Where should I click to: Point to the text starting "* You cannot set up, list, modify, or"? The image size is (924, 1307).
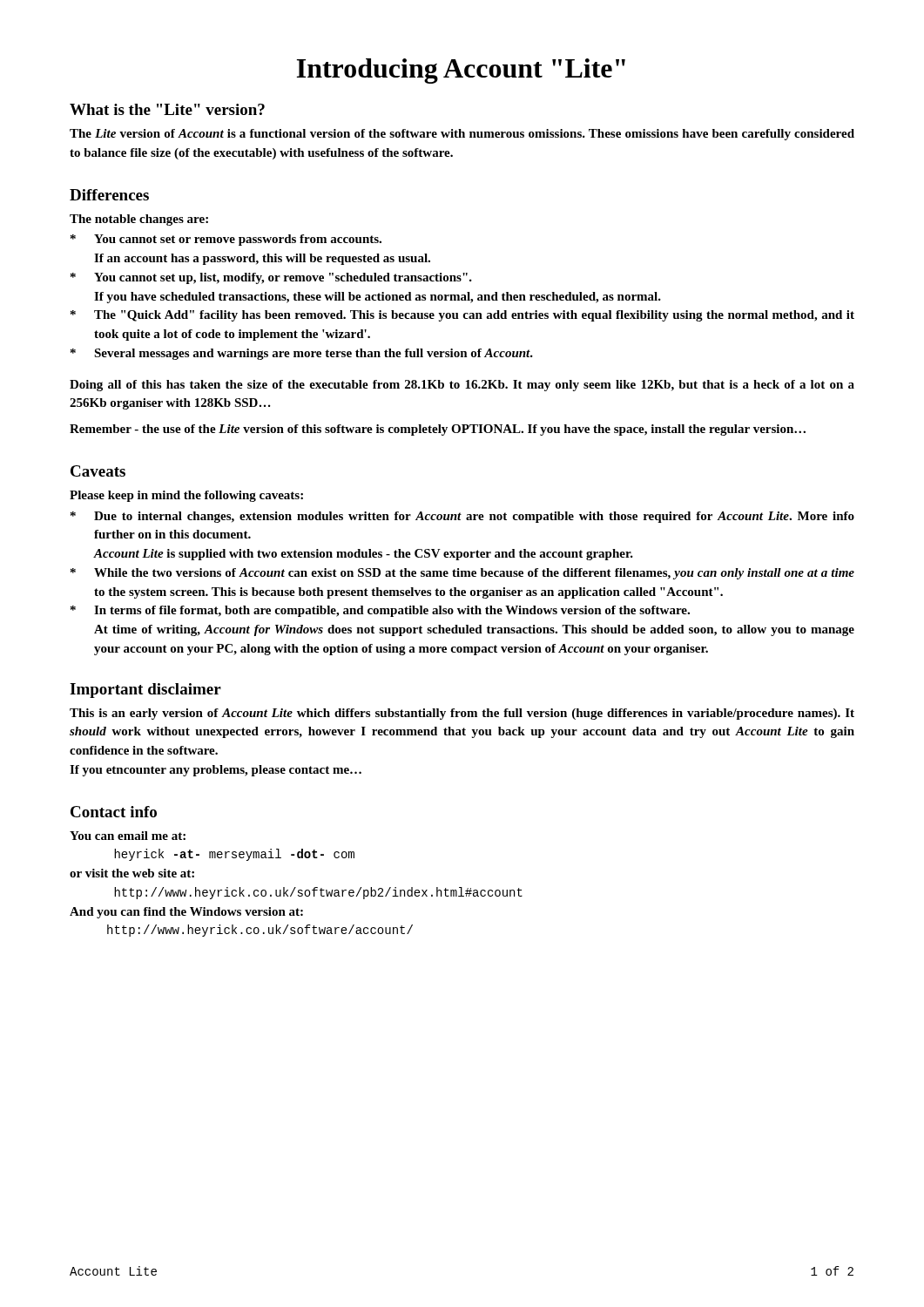462,287
